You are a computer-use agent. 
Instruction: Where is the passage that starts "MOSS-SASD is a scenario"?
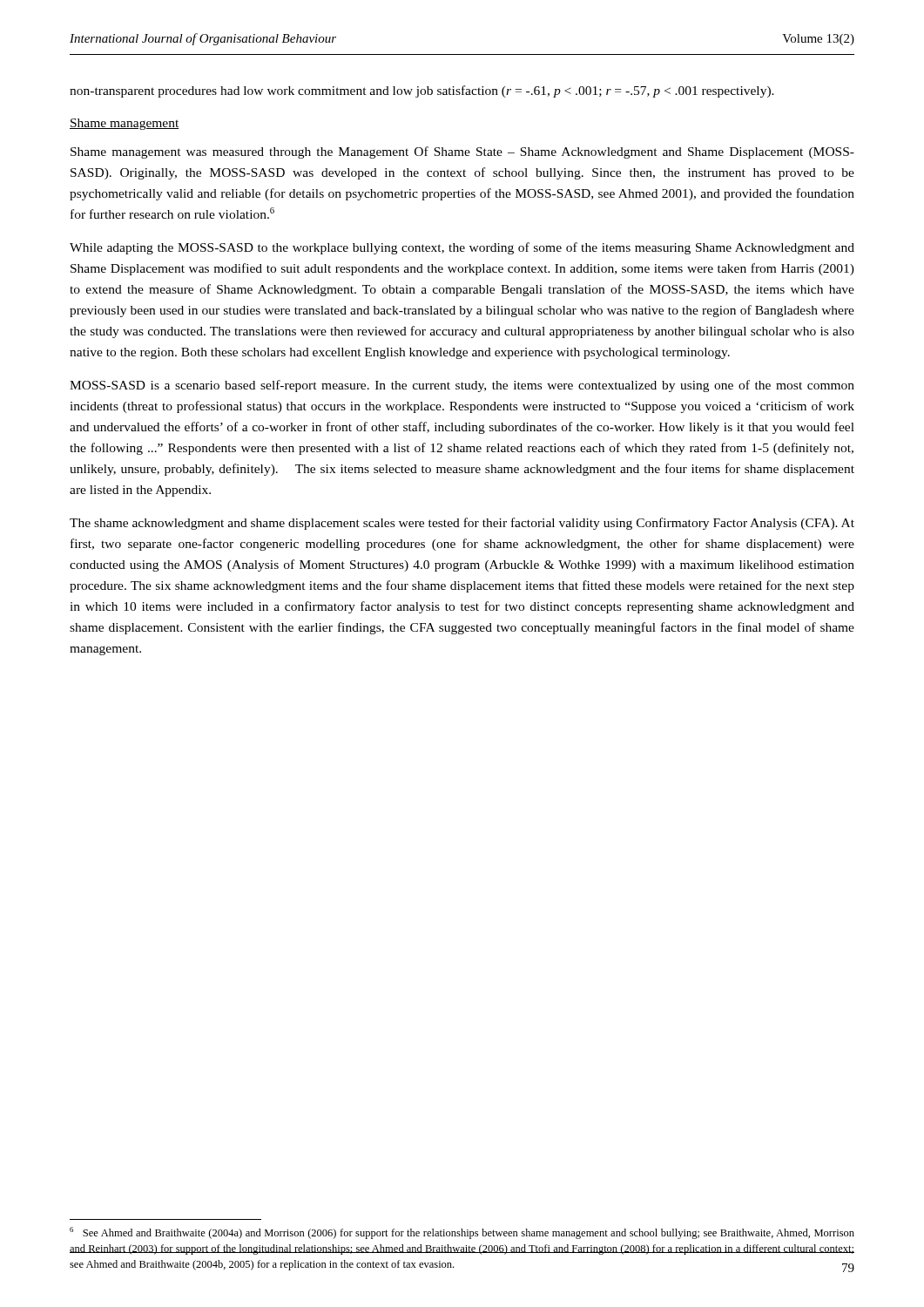462,437
